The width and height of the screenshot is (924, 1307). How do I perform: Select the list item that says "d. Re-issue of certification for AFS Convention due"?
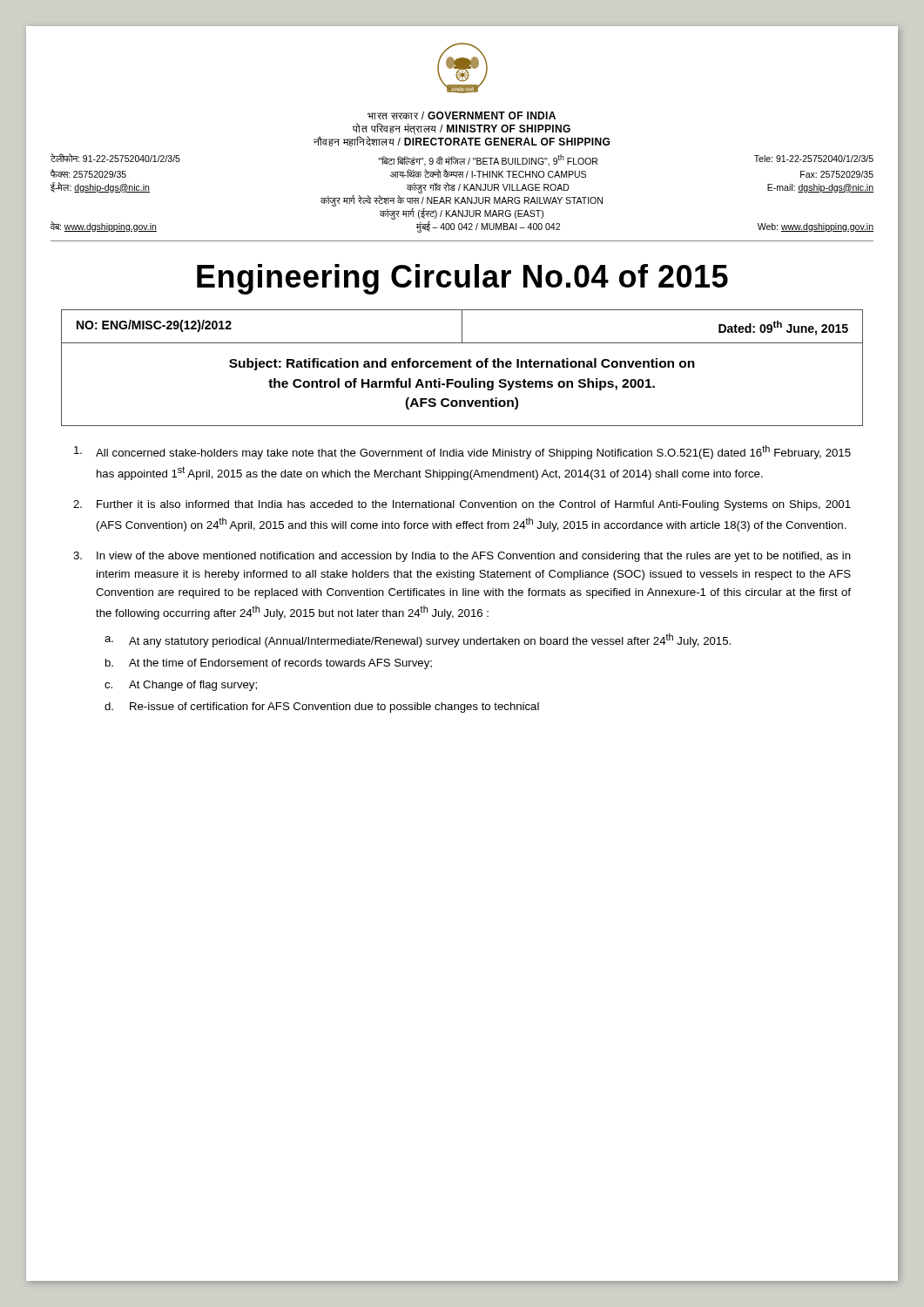(322, 707)
